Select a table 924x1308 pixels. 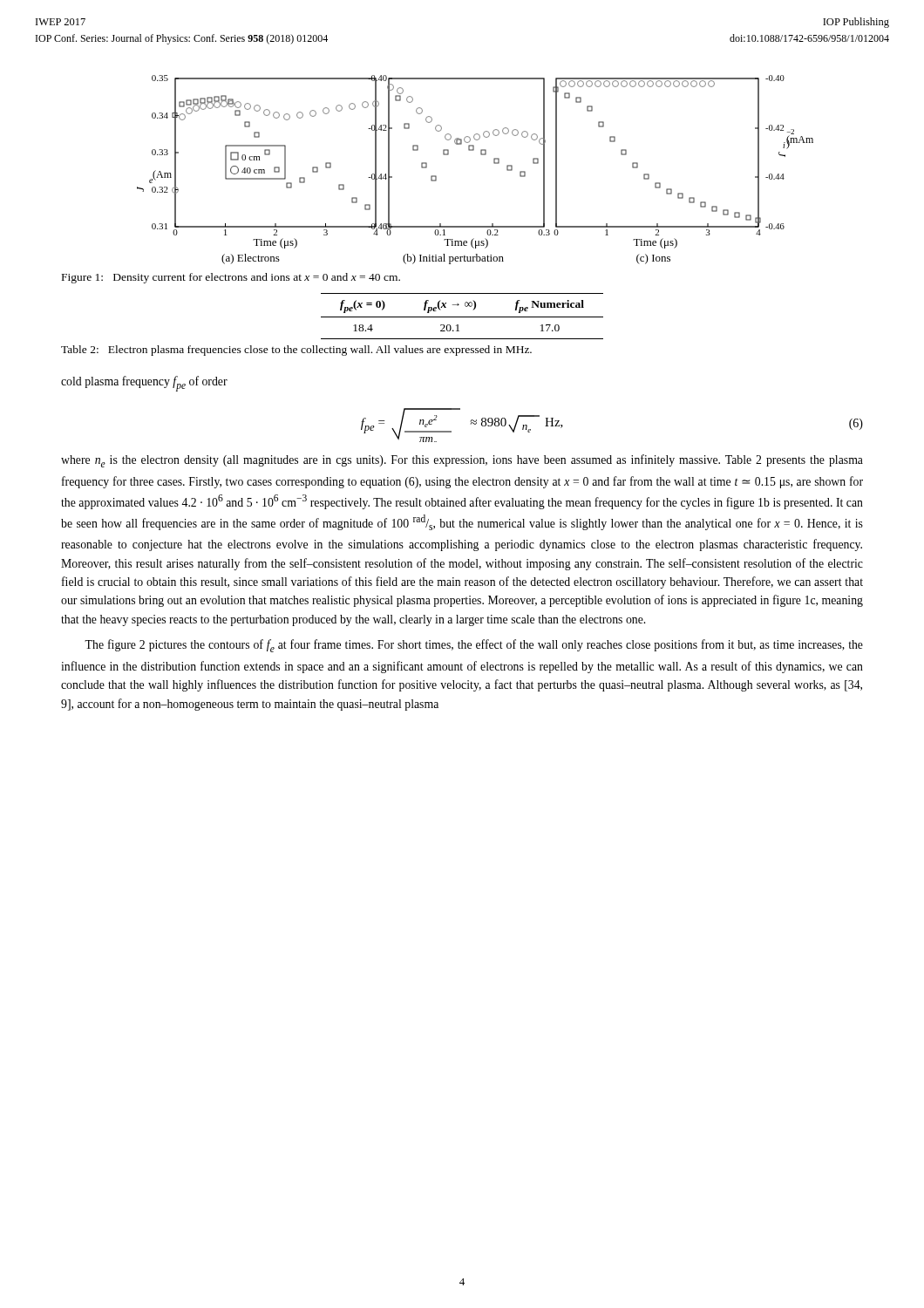[x=462, y=316]
